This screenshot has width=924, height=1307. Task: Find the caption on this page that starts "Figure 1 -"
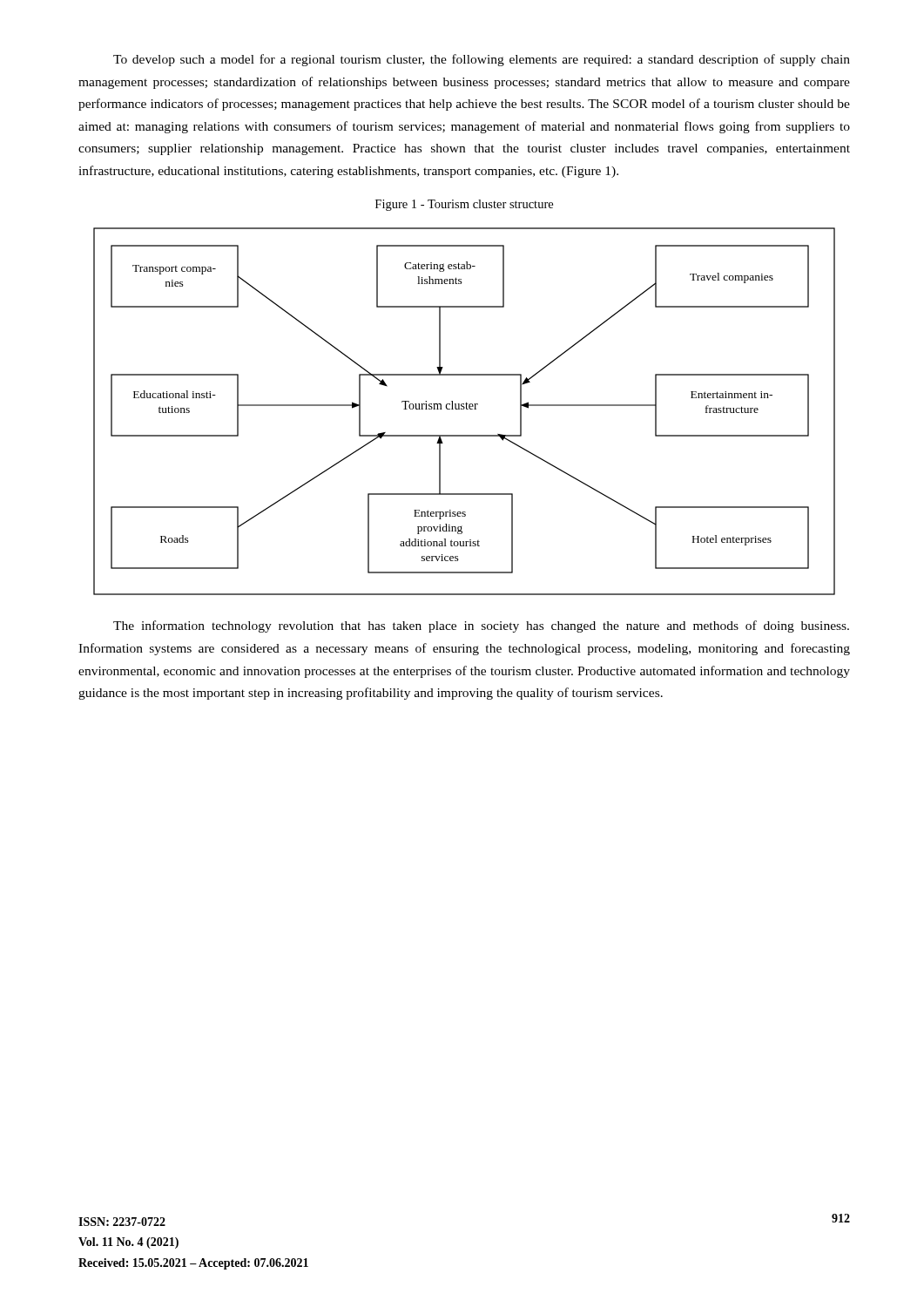pos(464,205)
